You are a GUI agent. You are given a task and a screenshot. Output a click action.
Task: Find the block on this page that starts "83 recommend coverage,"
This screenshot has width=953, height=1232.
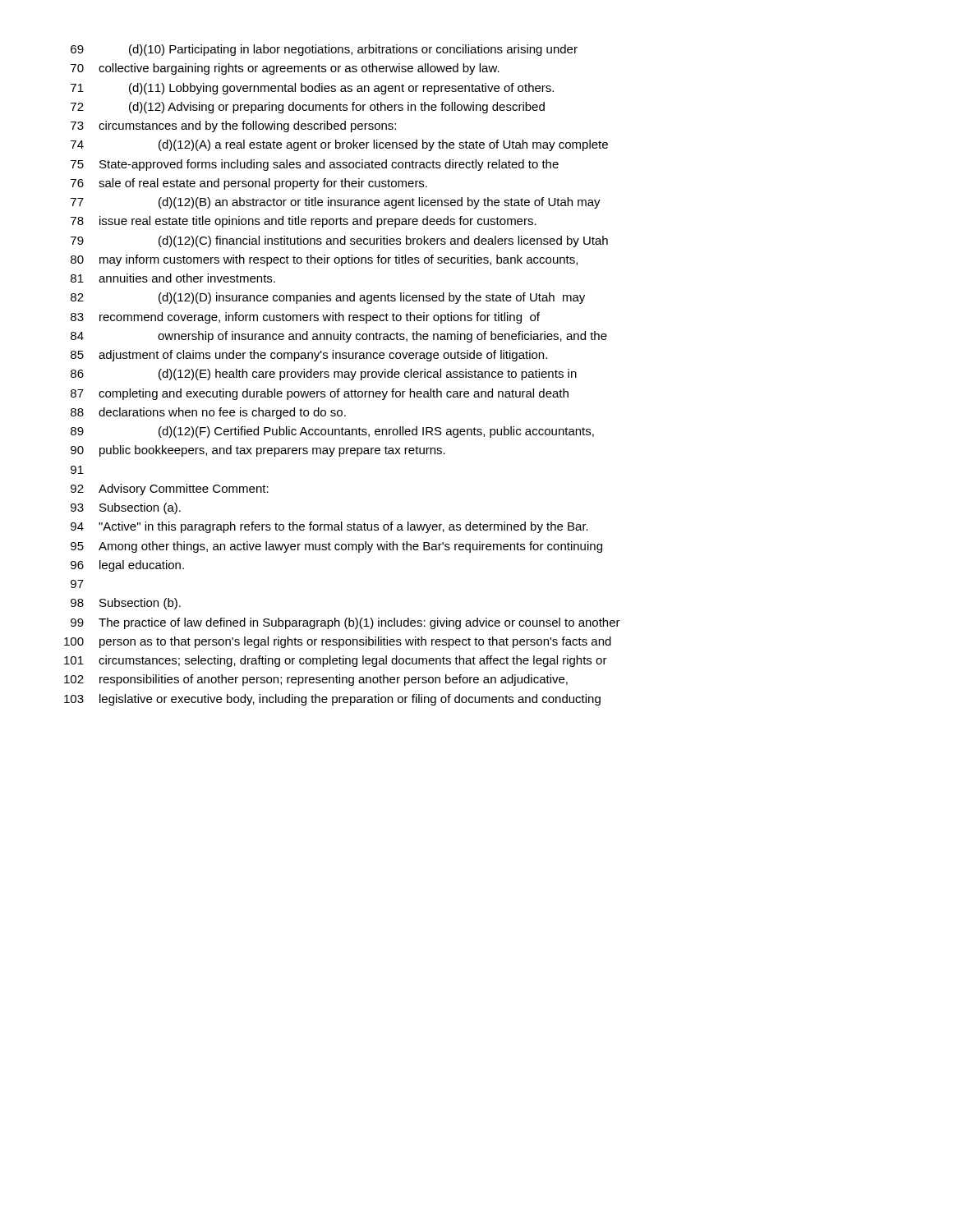pos(476,316)
